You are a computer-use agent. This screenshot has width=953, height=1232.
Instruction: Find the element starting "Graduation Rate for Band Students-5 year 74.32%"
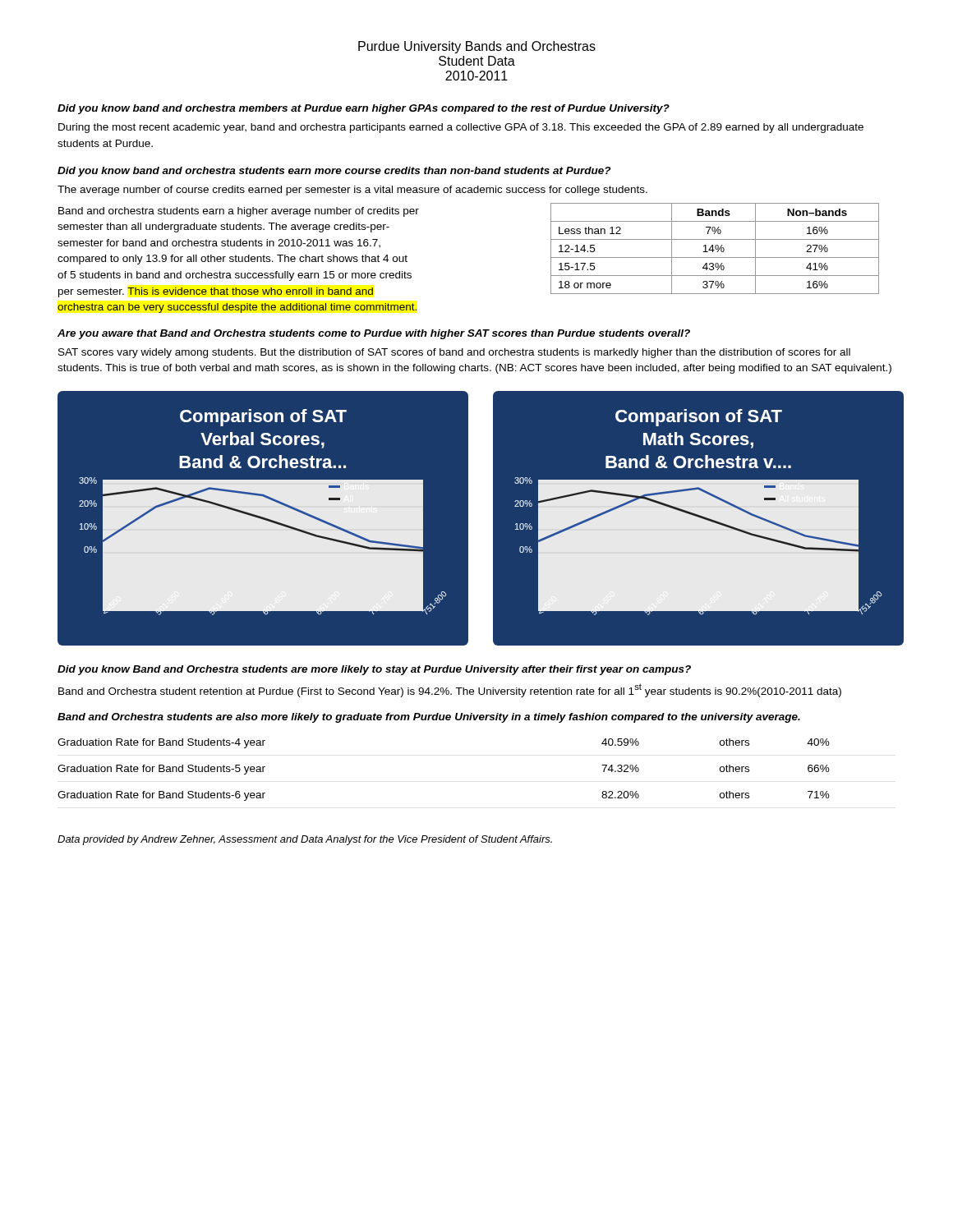161,768
